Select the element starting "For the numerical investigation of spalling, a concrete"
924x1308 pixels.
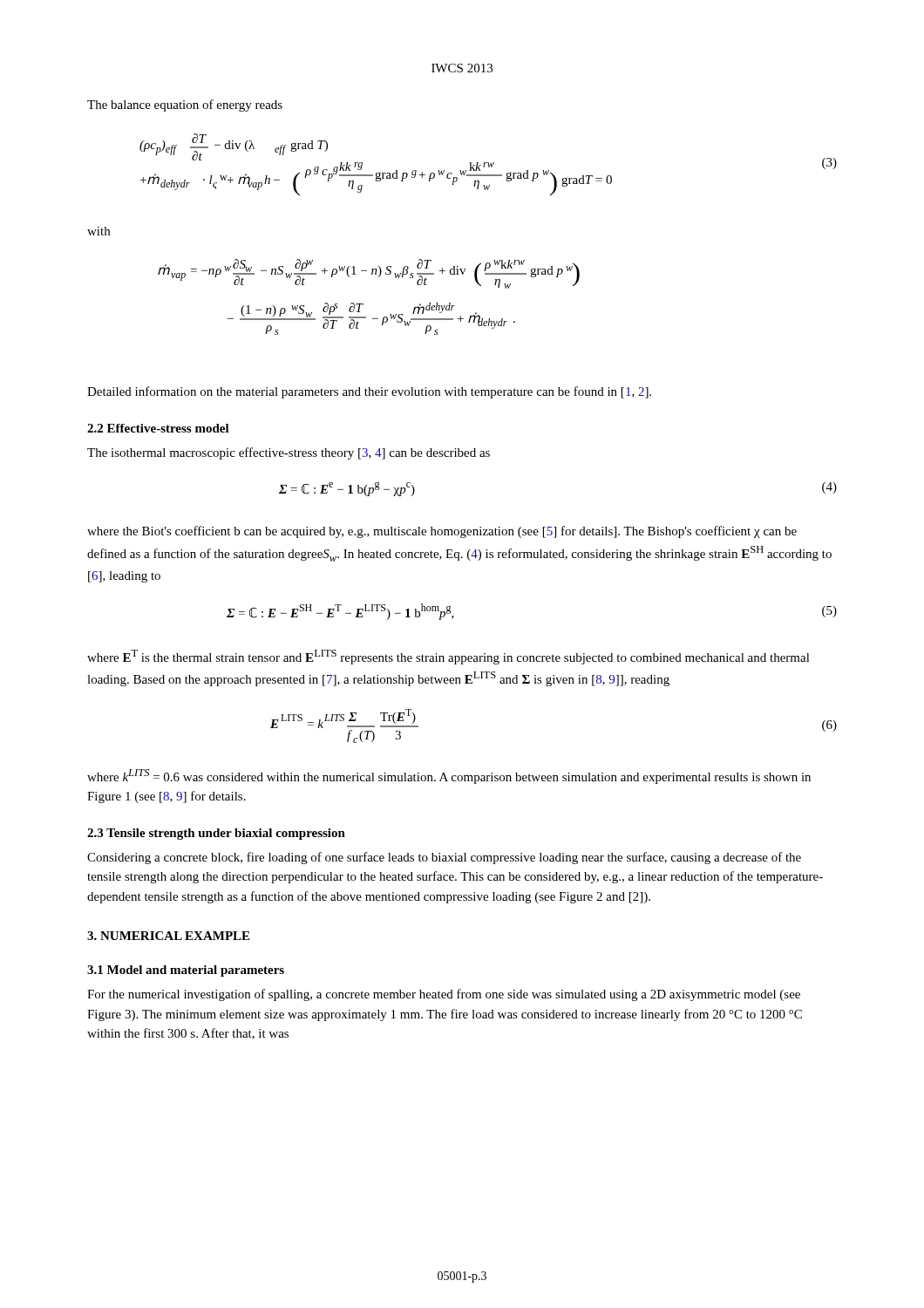pyautogui.click(x=445, y=1014)
